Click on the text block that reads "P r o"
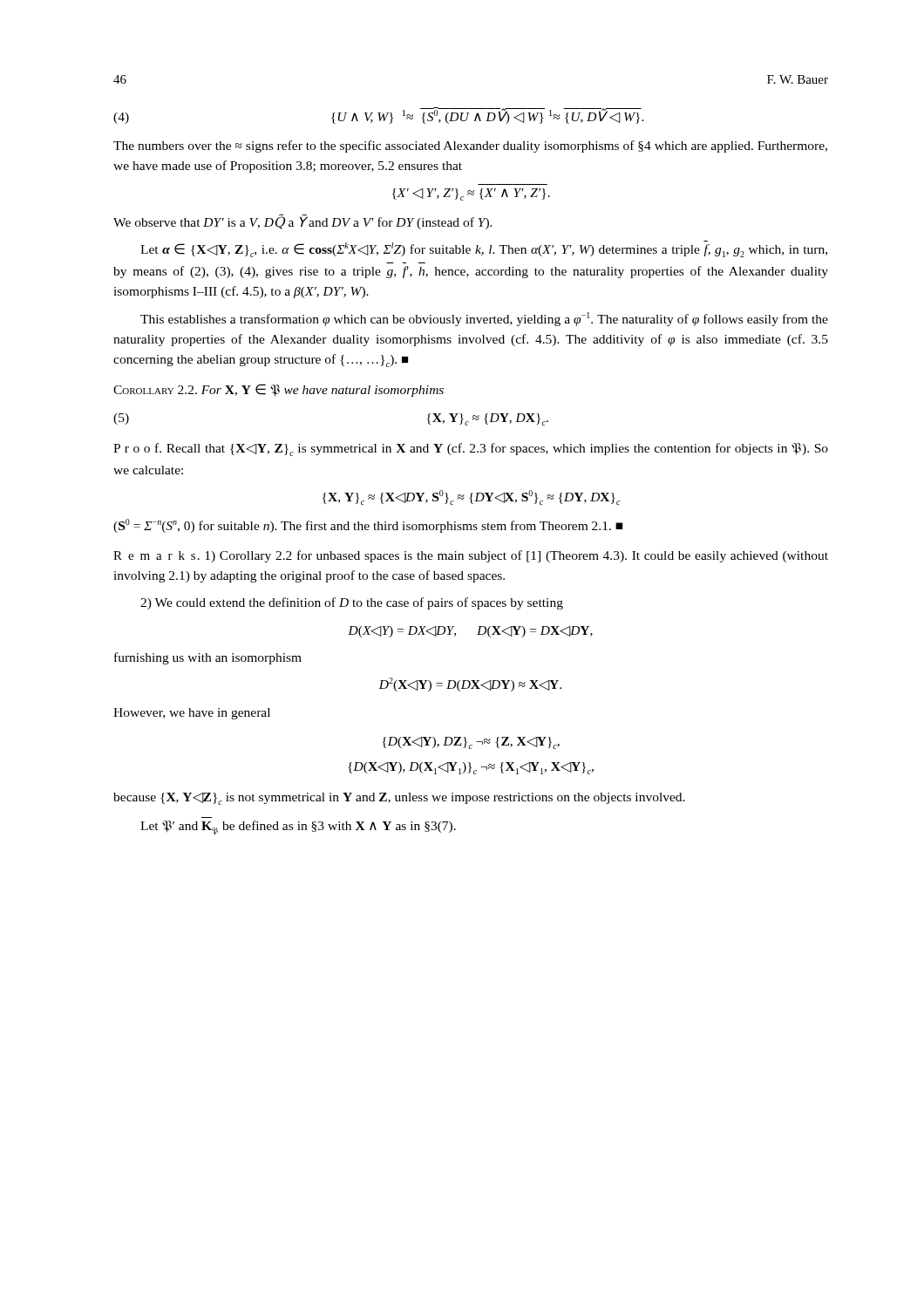The image size is (924, 1308). (x=471, y=458)
